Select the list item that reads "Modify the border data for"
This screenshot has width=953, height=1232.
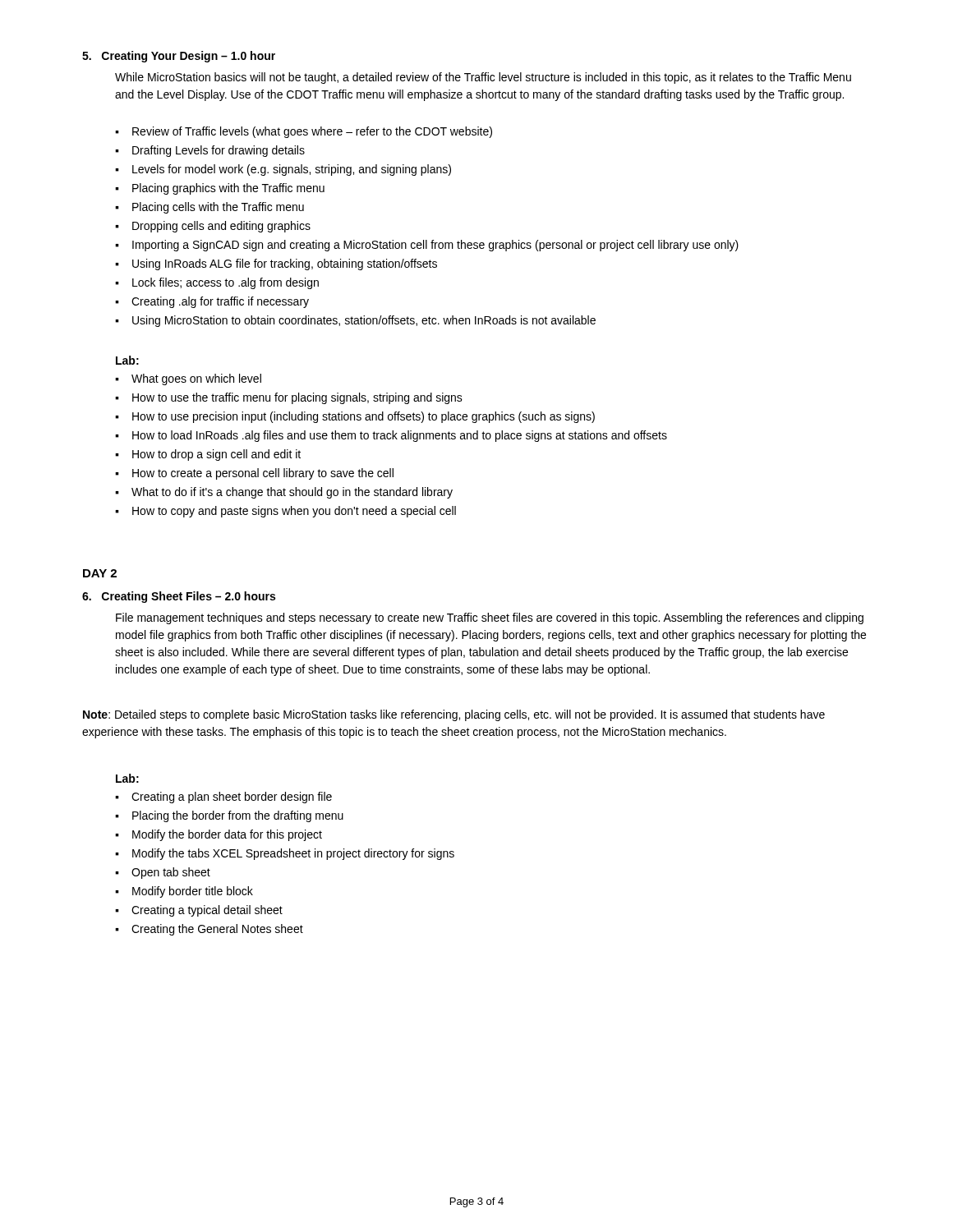click(x=227, y=834)
